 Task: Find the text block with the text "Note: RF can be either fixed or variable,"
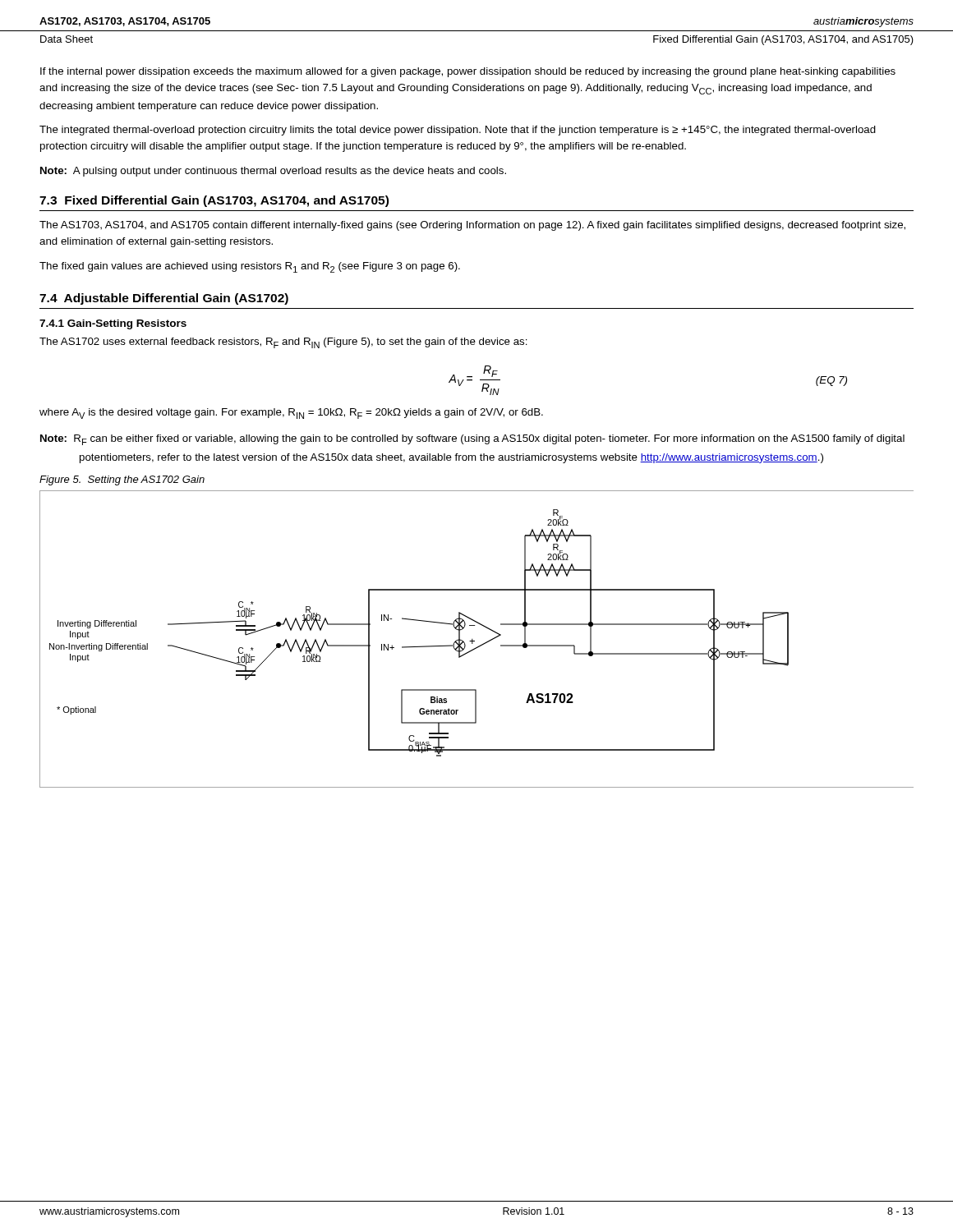pyautogui.click(x=472, y=448)
